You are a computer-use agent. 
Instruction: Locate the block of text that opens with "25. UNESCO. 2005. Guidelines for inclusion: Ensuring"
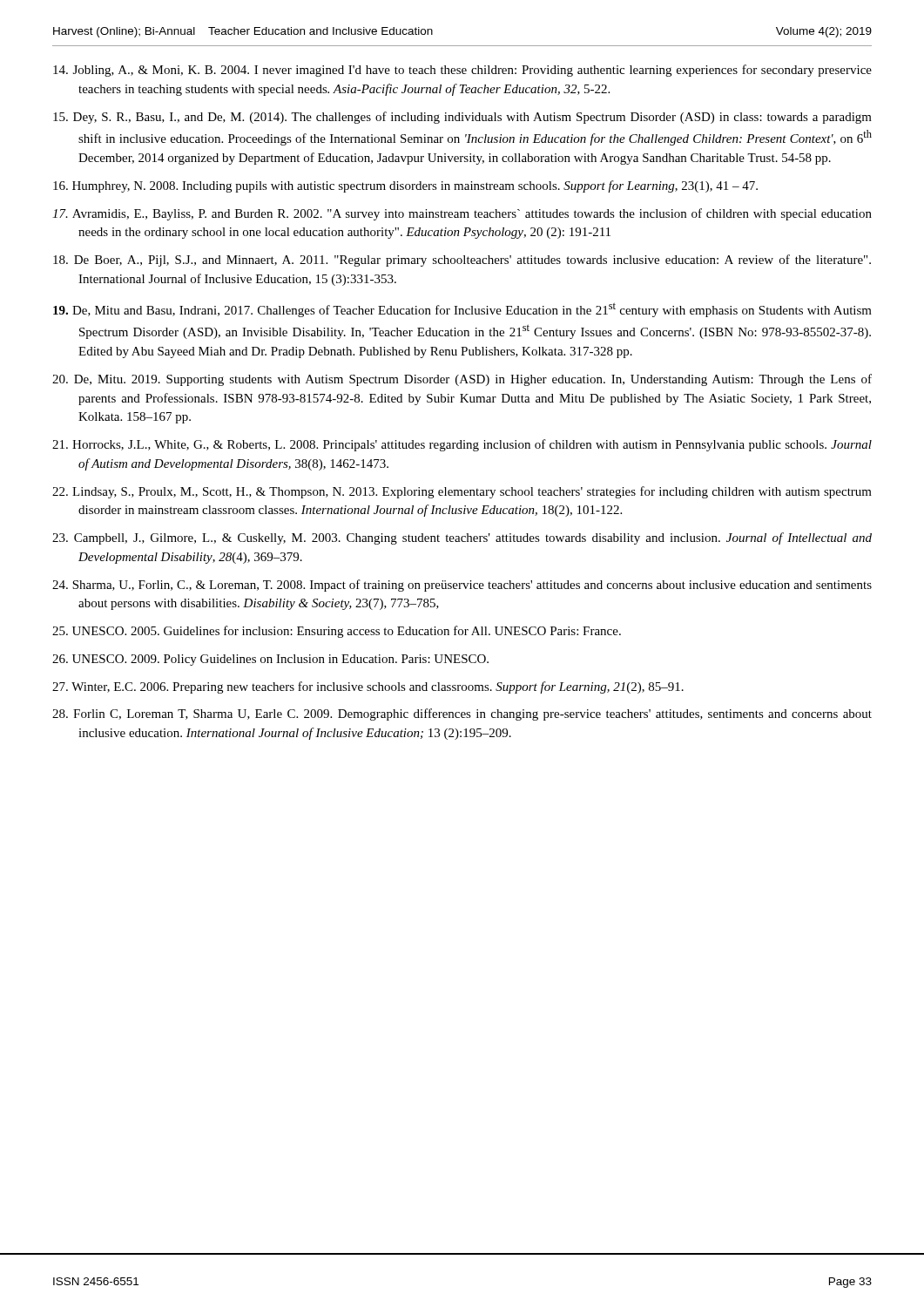337,631
